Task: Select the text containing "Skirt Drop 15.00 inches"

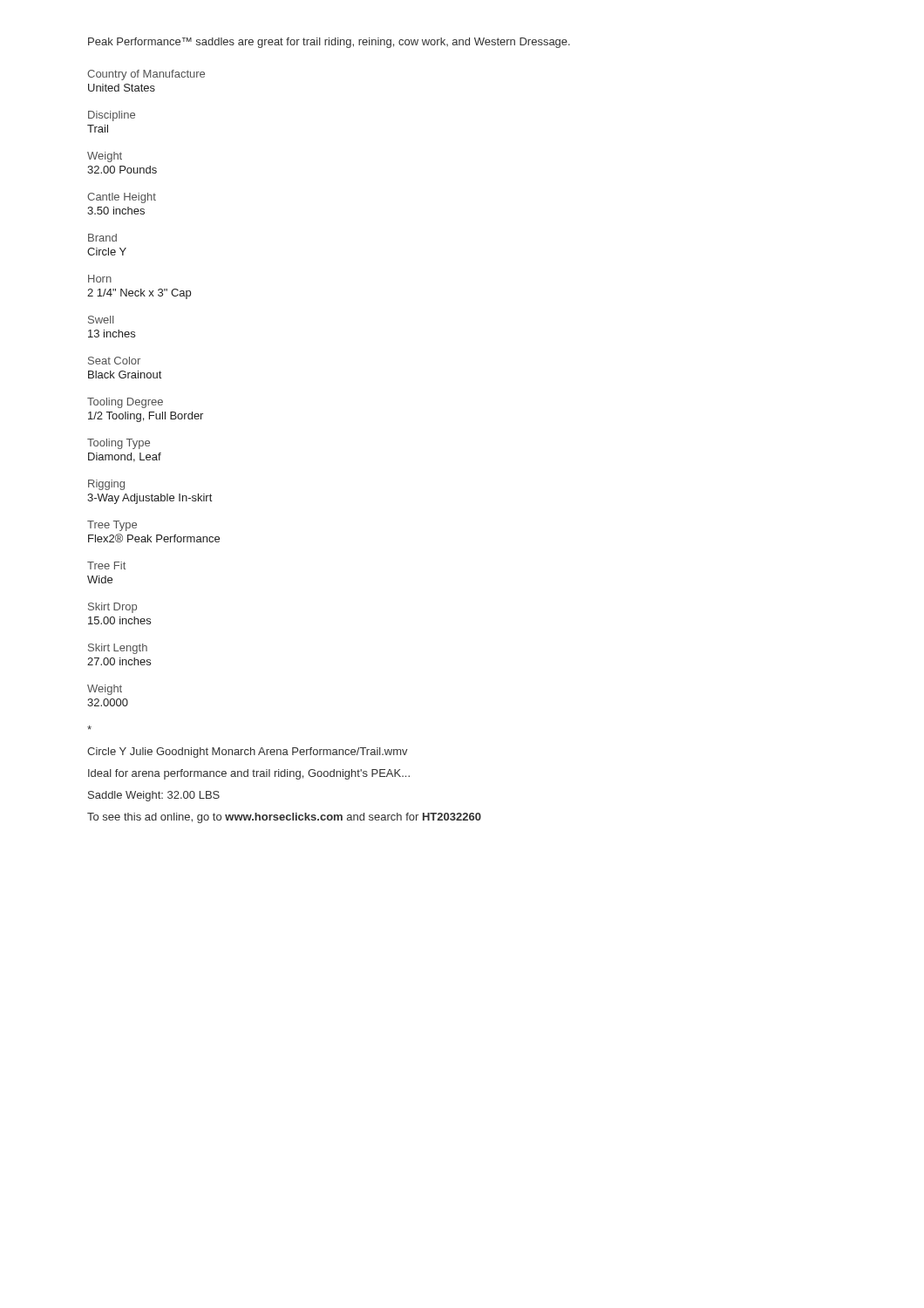Action: pyautogui.click(x=112, y=608)
